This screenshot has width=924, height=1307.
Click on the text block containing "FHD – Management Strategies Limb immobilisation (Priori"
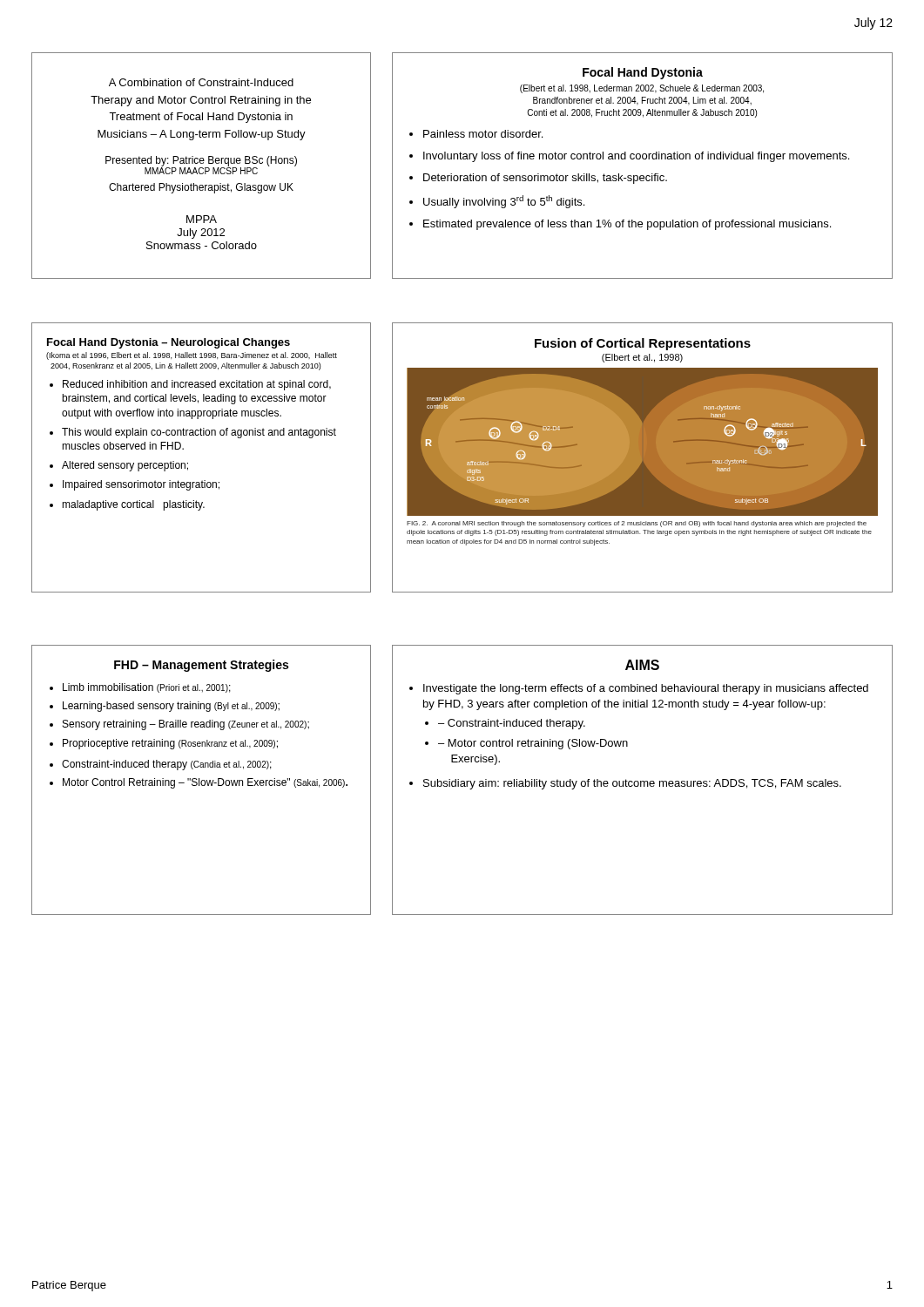201,724
